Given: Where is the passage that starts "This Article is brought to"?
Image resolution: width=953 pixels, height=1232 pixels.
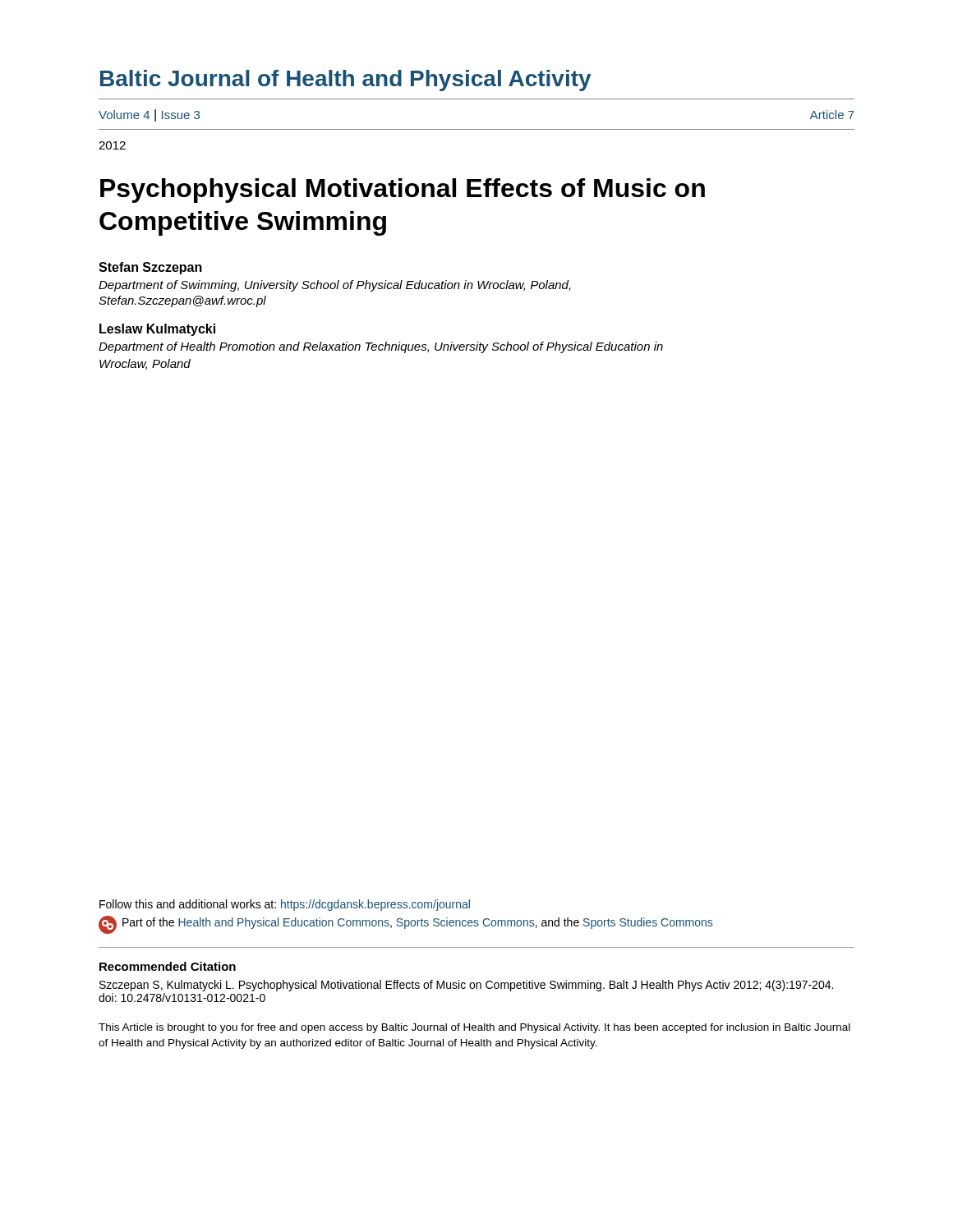Looking at the screenshot, I should tap(475, 1035).
